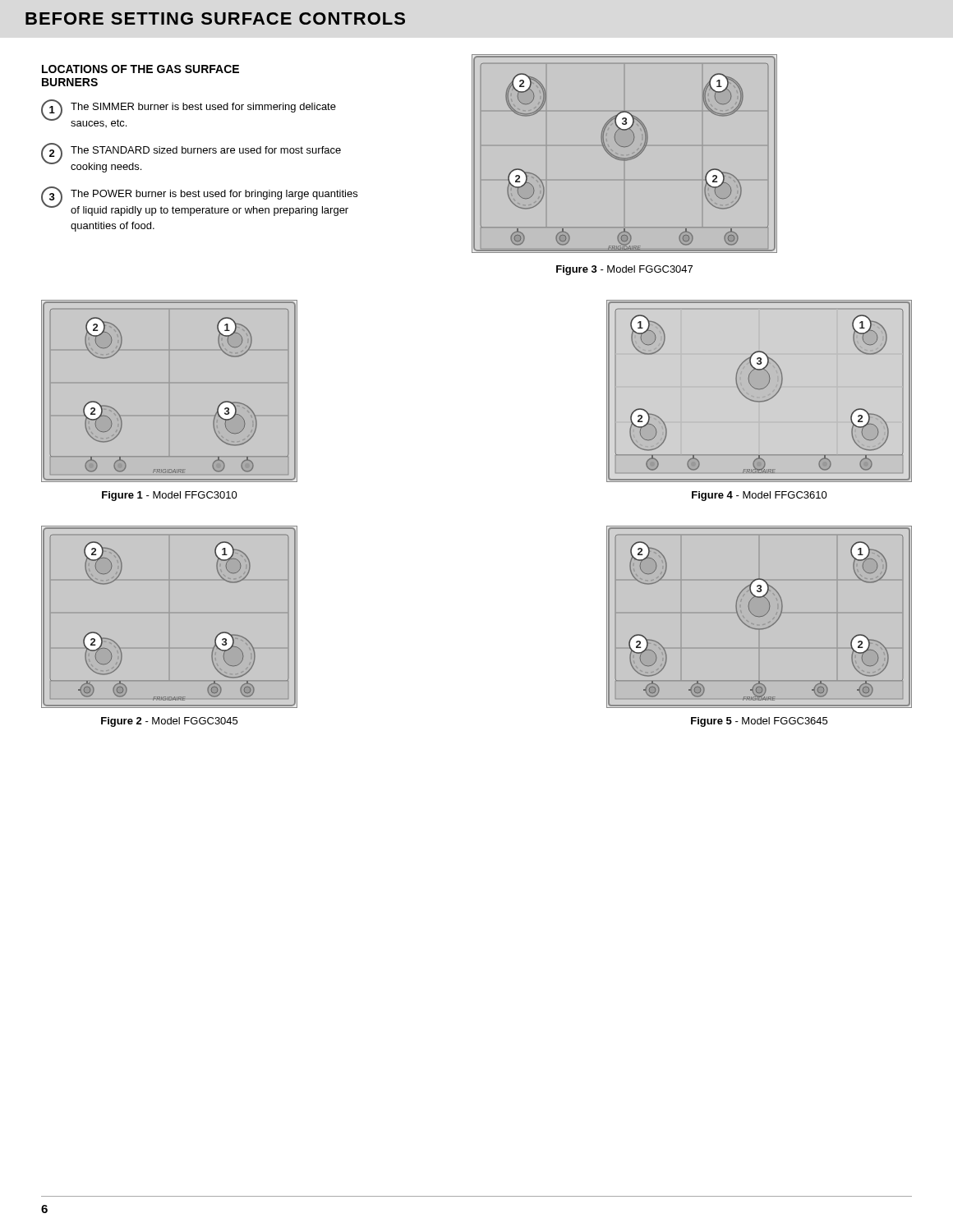Select the region starting "1 The SIMMER burner is best used for"
The image size is (953, 1232).
pyautogui.click(x=201, y=115)
